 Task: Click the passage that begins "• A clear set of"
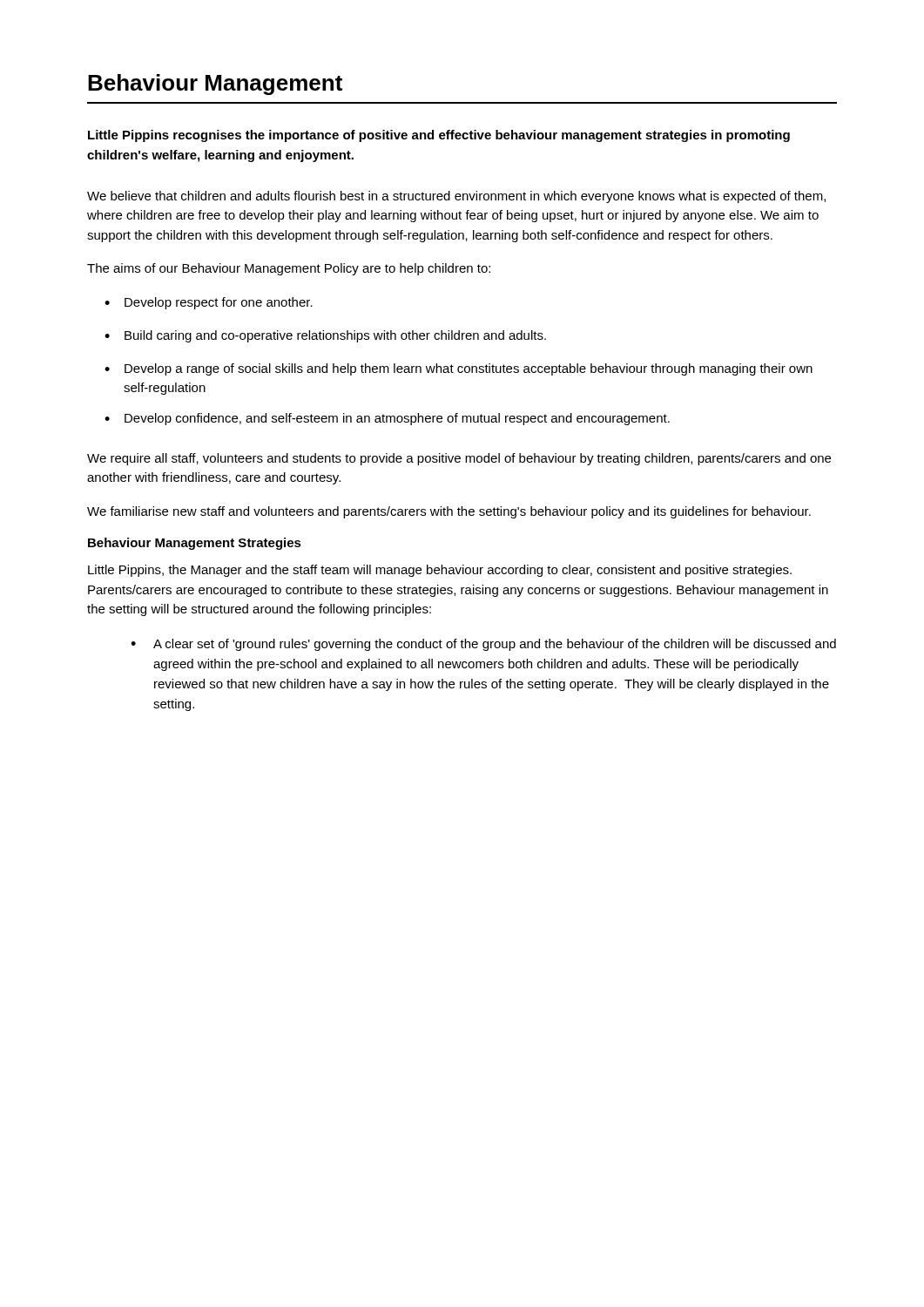pyautogui.click(x=484, y=673)
